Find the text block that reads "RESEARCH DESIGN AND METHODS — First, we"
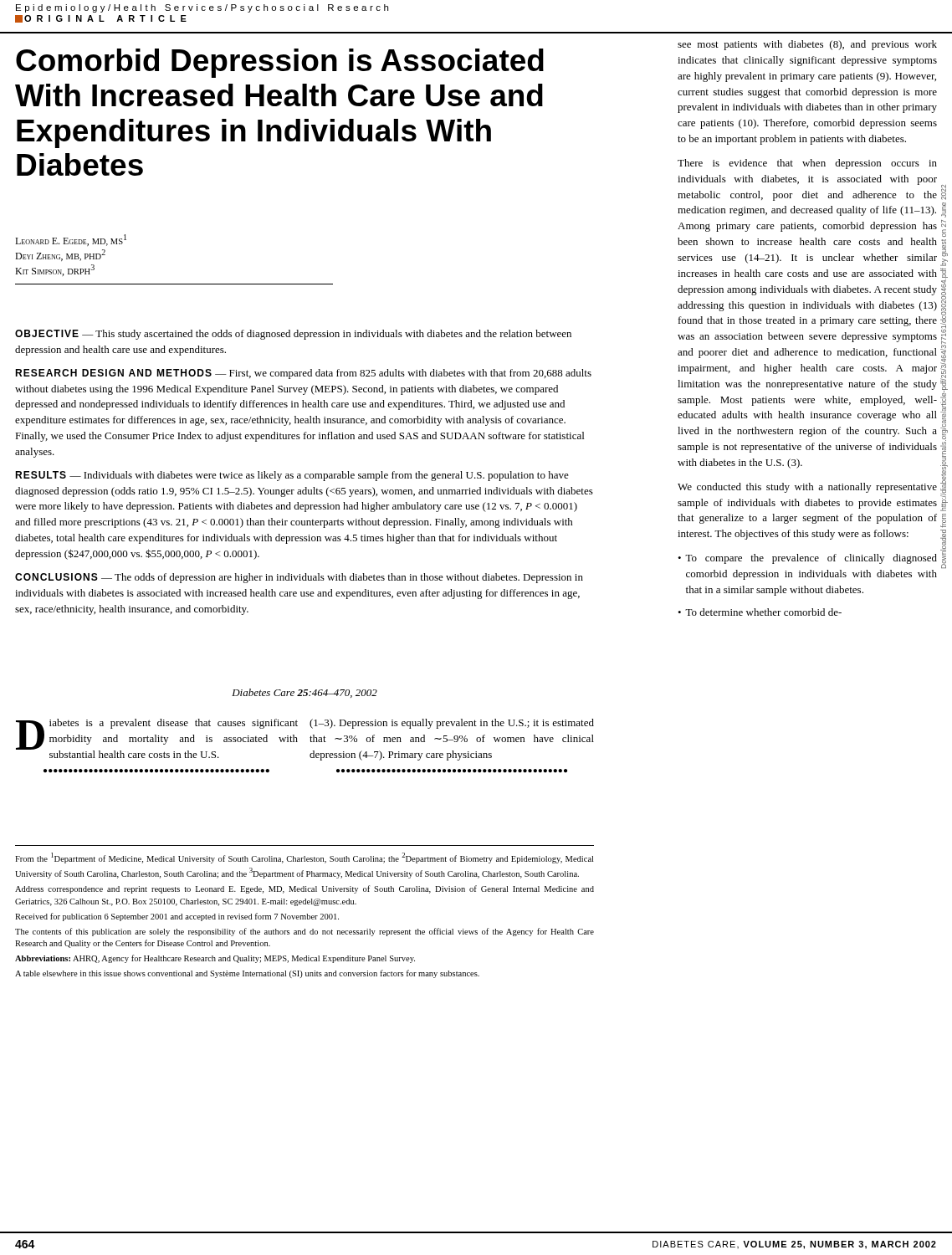Image resolution: width=952 pixels, height=1255 pixels. (303, 412)
